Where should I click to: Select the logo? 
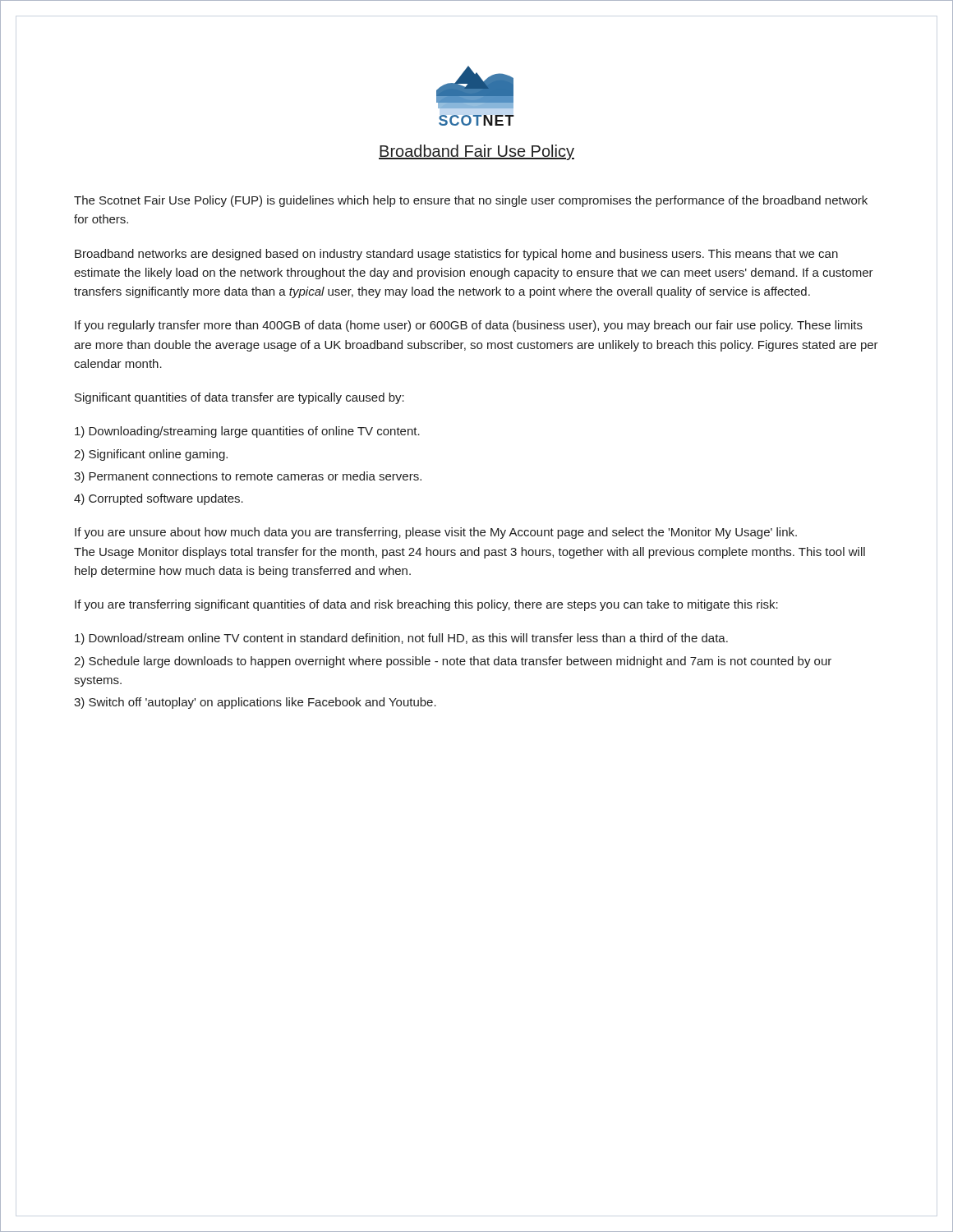click(x=476, y=96)
